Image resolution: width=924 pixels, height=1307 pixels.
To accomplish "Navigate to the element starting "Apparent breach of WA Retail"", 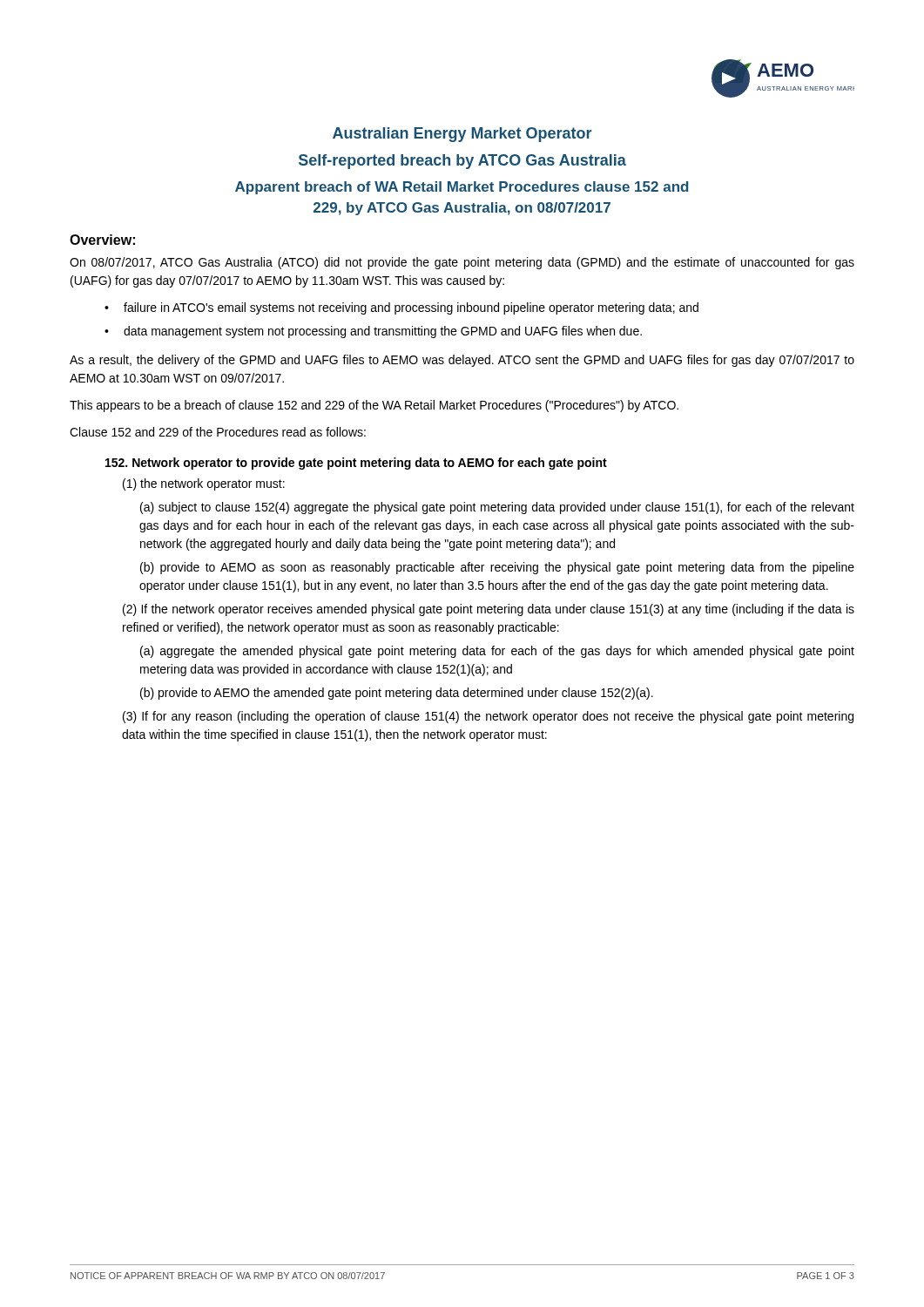I will tap(462, 187).
